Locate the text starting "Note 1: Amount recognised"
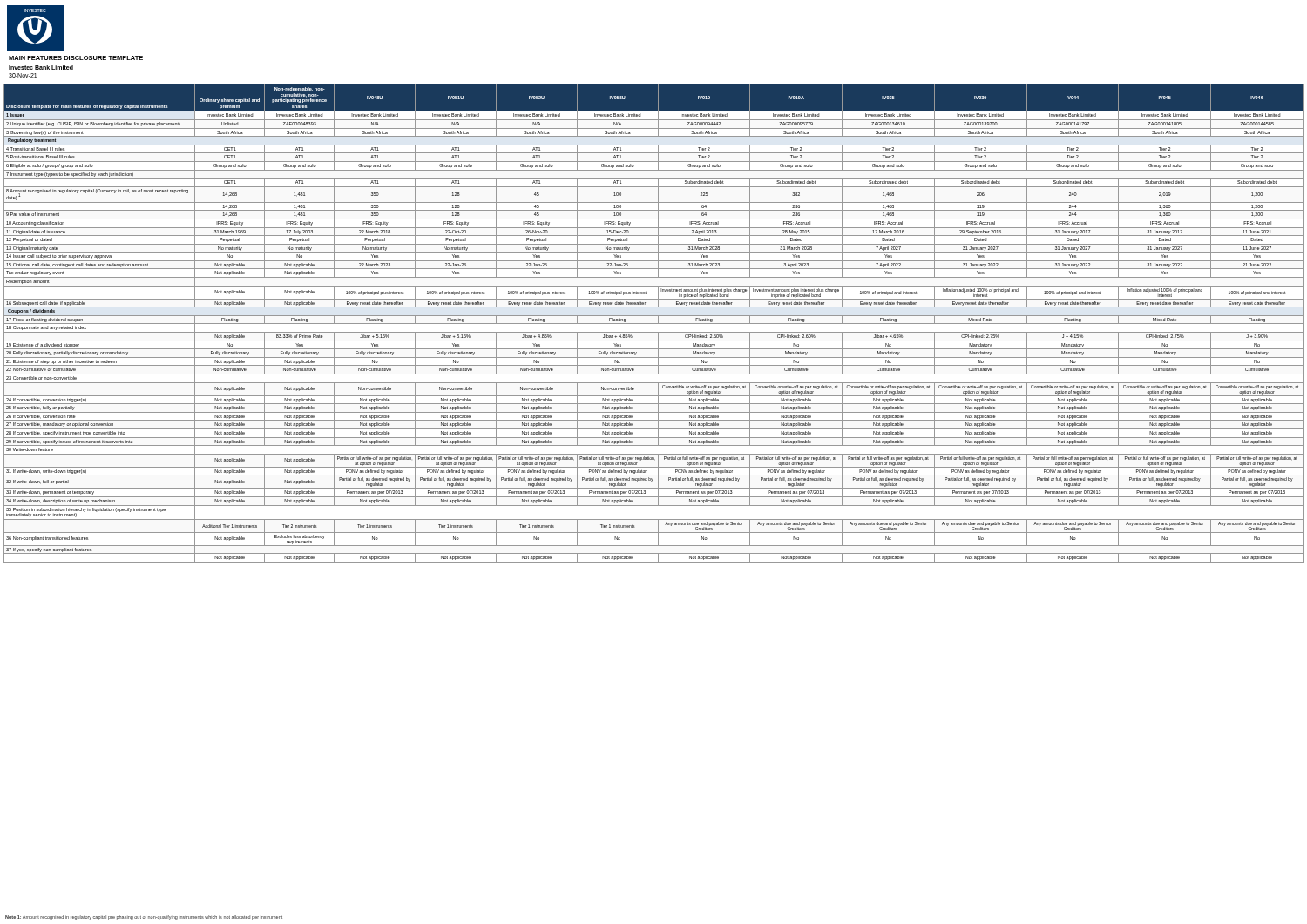Viewport: 1307px width, 924px height. click(x=144, y=917)
